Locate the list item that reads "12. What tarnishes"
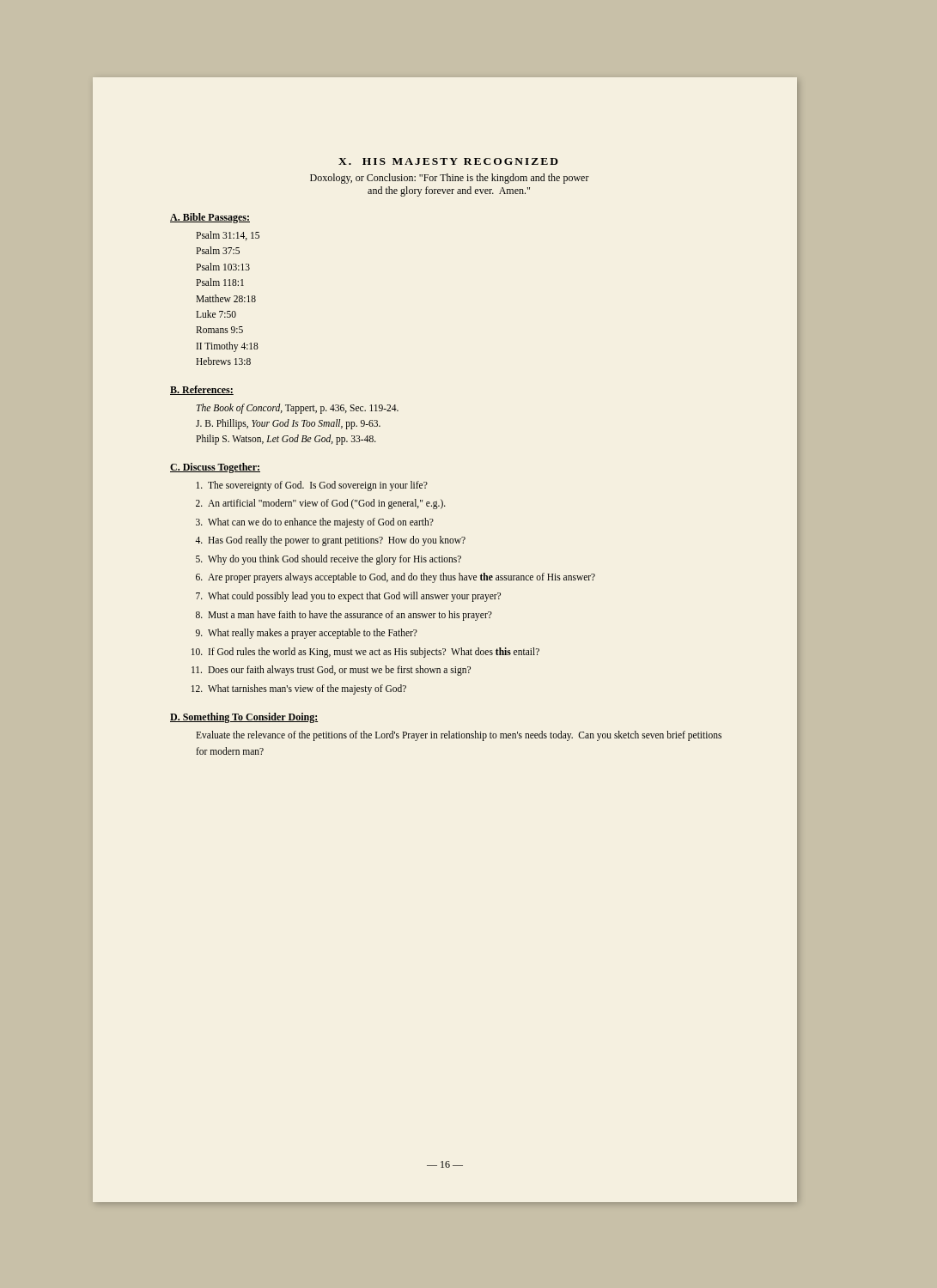937x1288 pixels. tap(299, 690)
